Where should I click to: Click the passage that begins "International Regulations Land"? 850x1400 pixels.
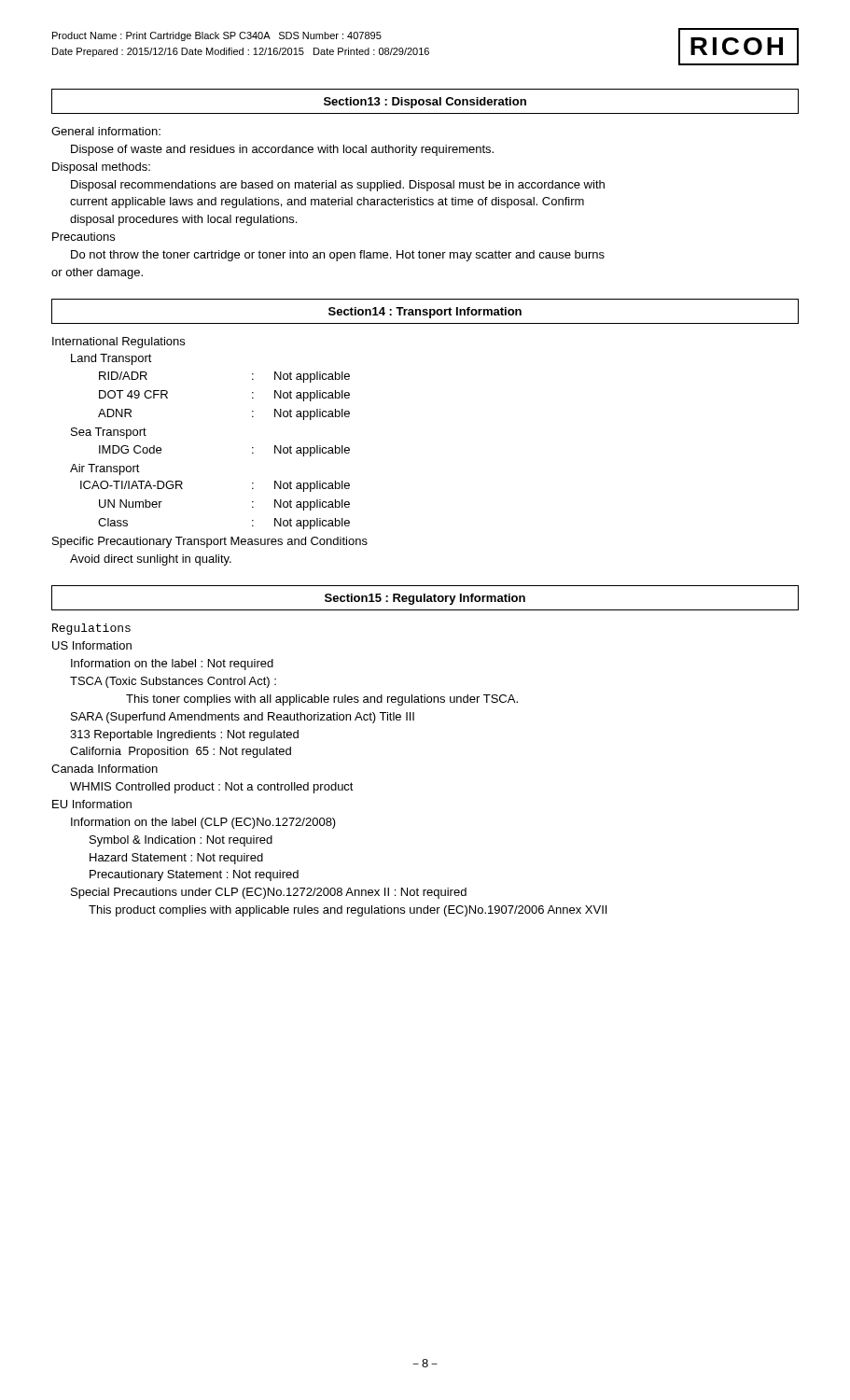(x=118, y=343)
